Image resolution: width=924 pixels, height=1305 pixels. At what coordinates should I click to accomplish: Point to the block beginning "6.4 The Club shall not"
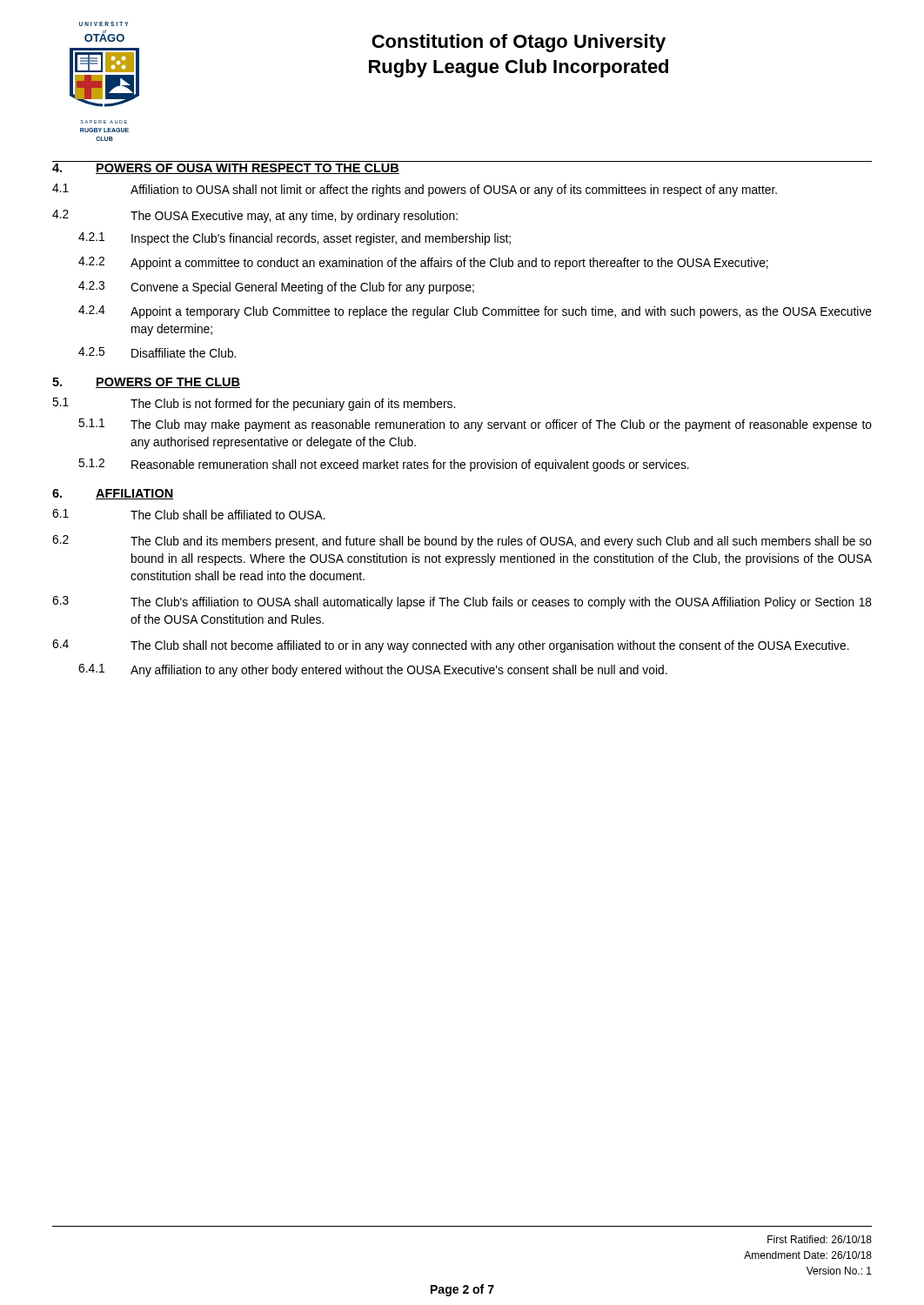coord(462,646)
